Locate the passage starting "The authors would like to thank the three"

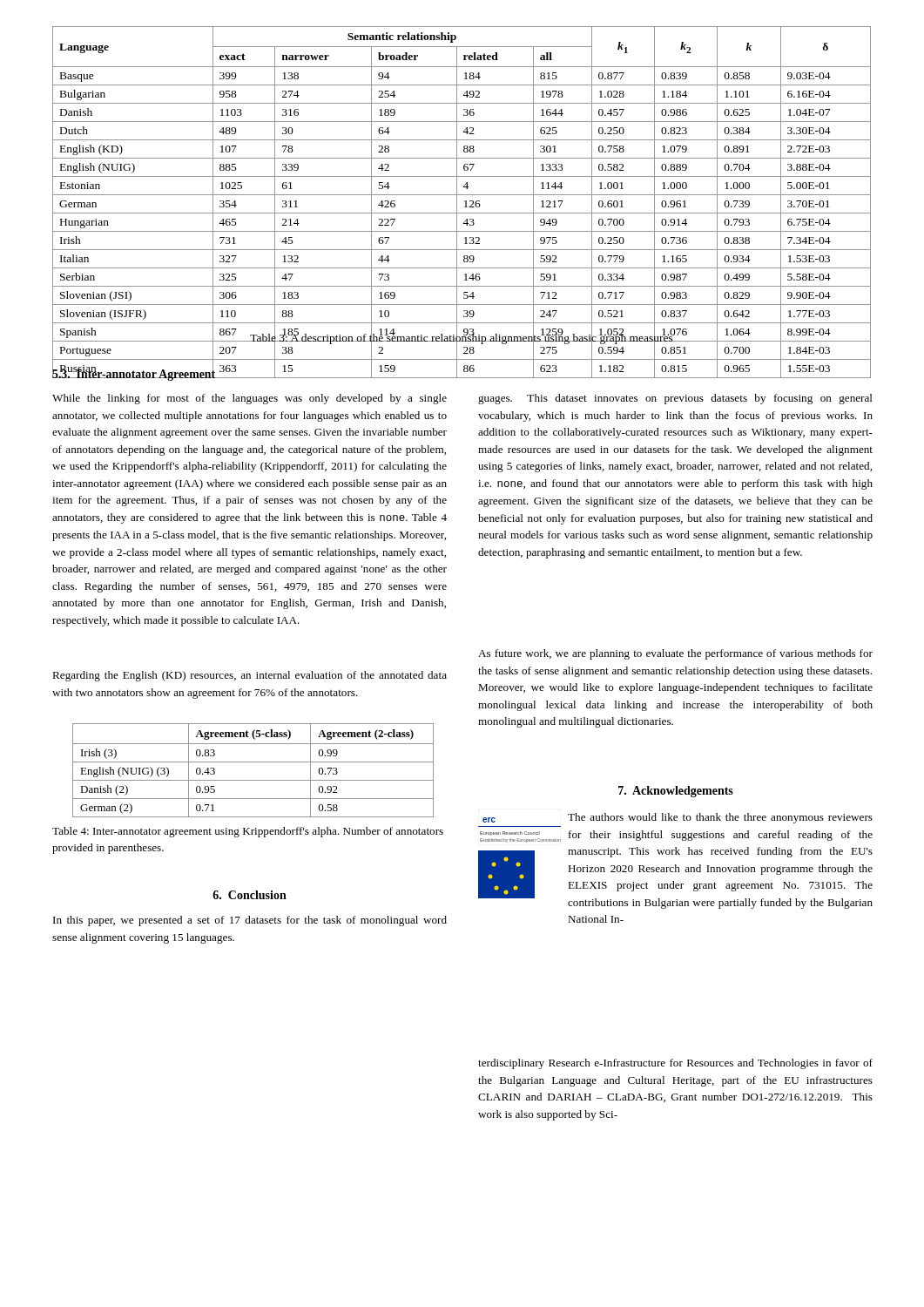(720, 868)
